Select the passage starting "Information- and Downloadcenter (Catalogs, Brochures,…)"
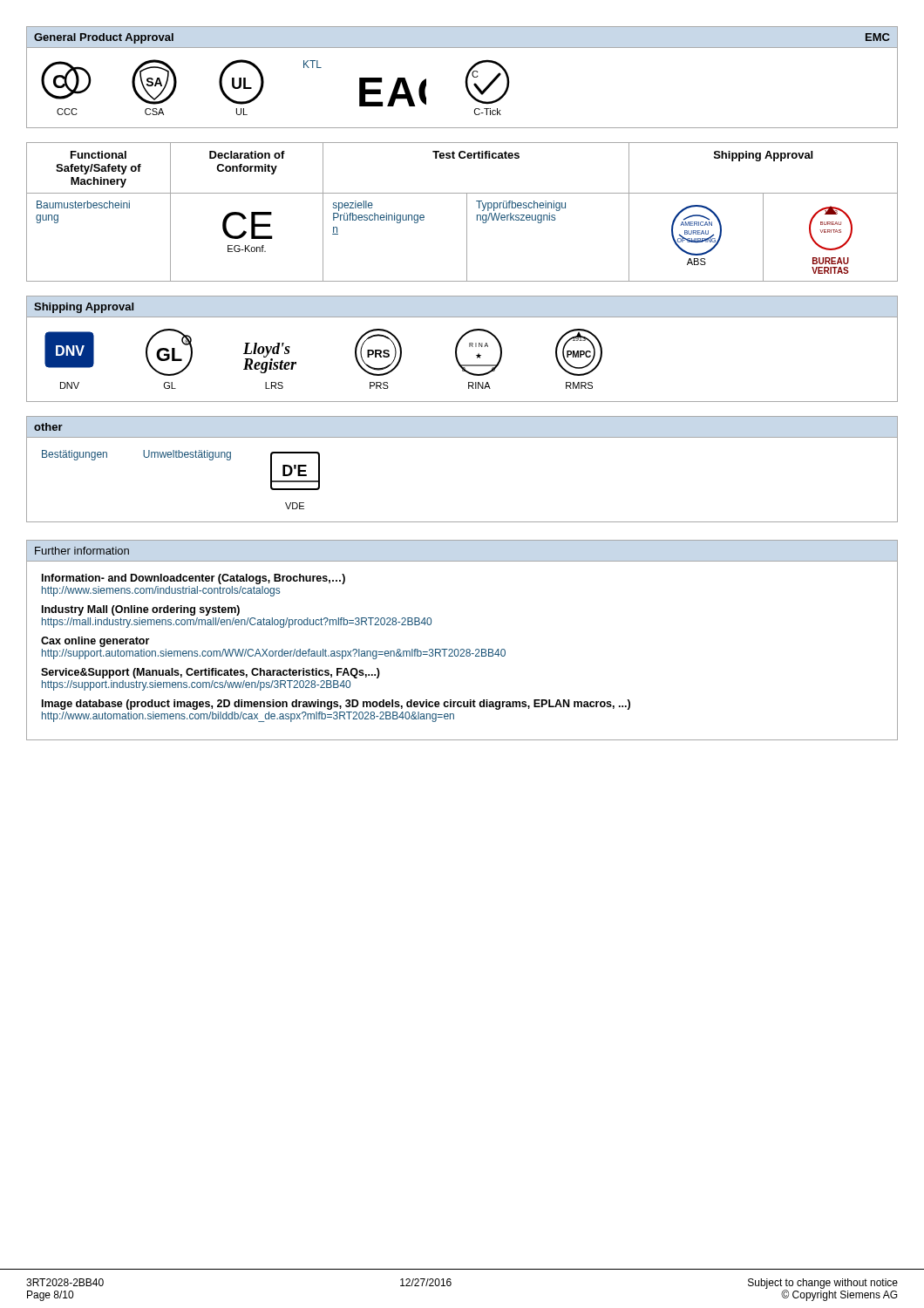This screenshot has height=1308, width=924. 462,651
